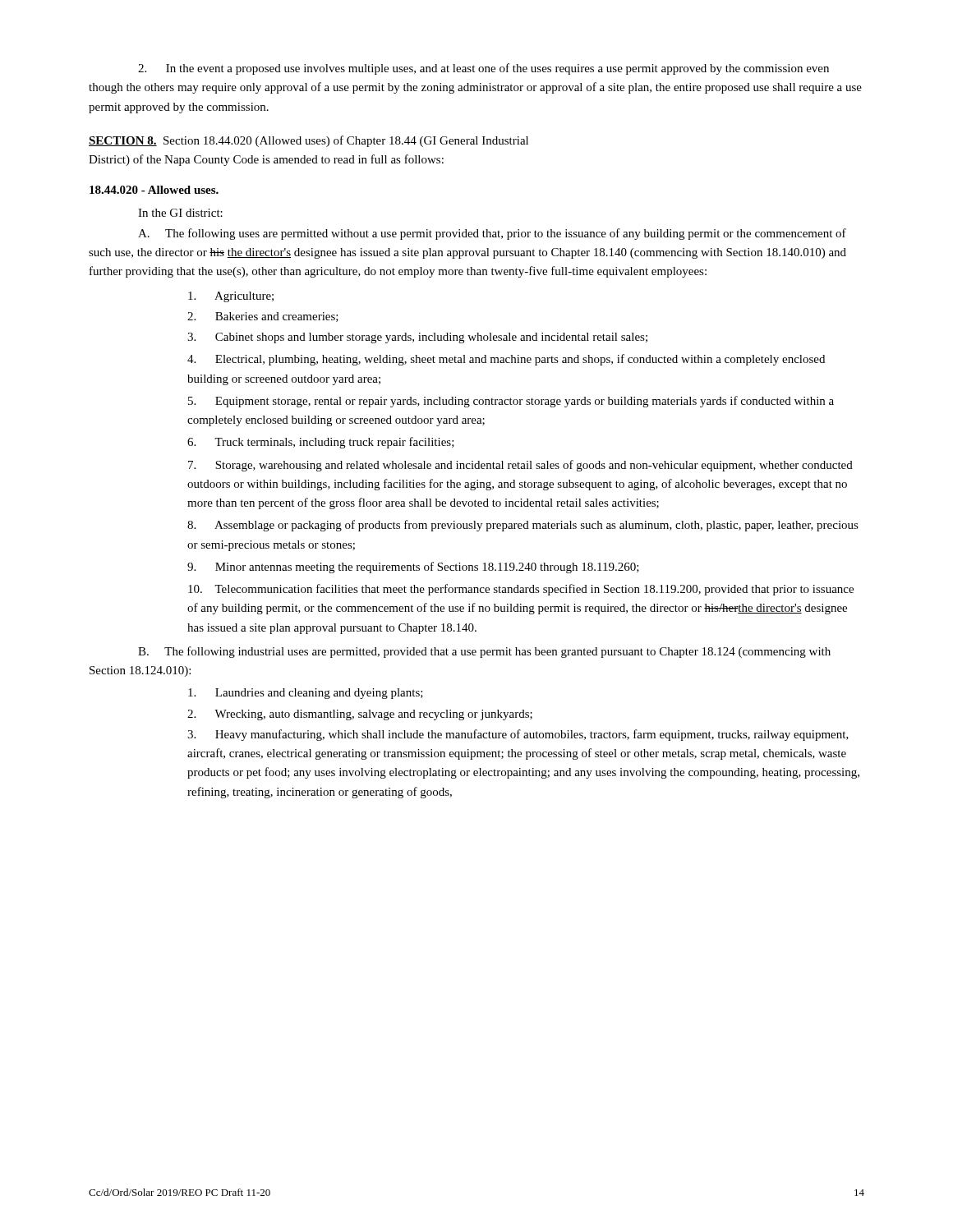Find the text starting "SECTION 8. Section"
The height and width of the screenshot is (1232, 953).
[476, 150]
